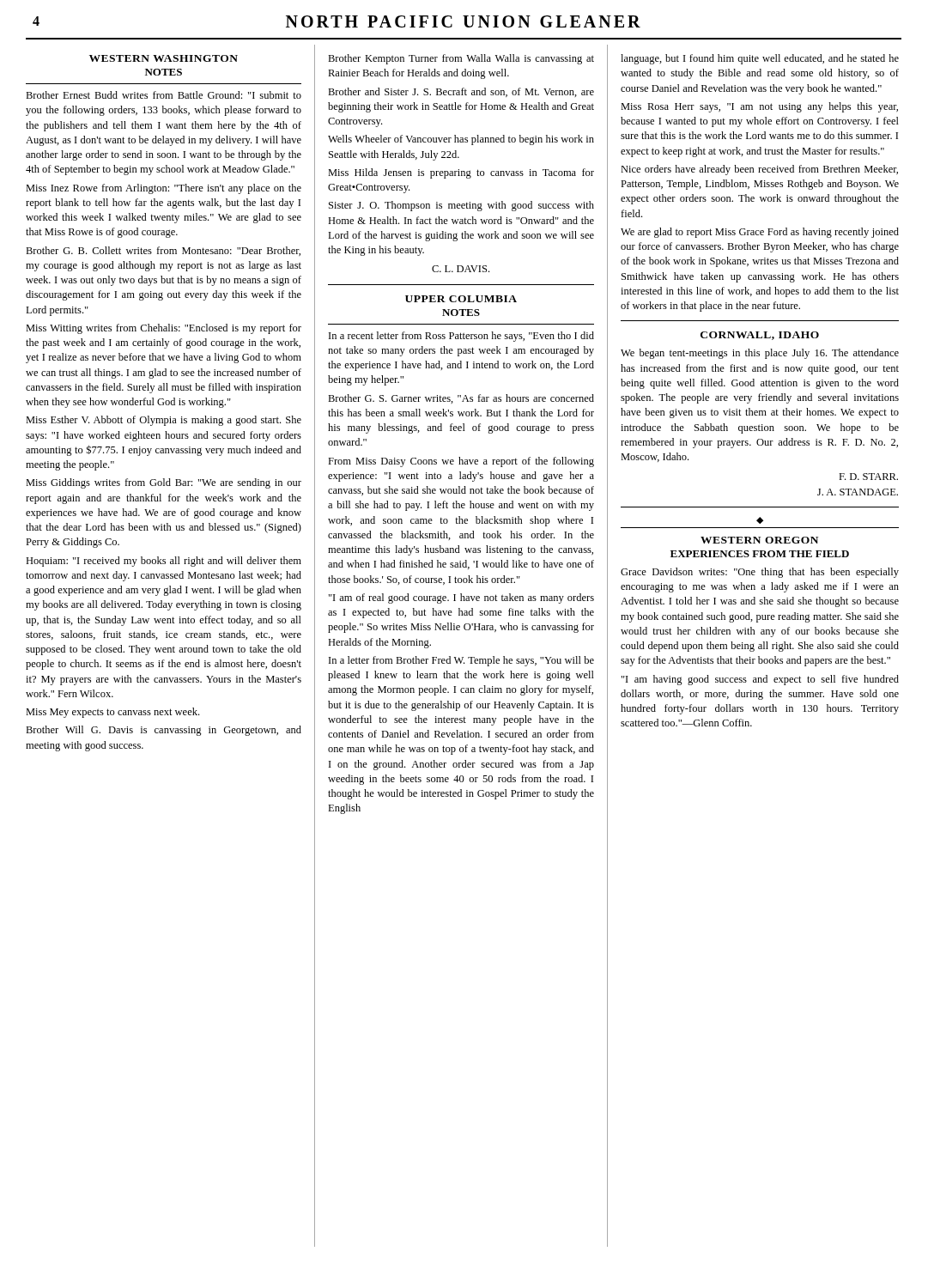Point to "WESTERN WASHINGTON"
This screenshot has height=1288, width=928.
click(164, 58)
